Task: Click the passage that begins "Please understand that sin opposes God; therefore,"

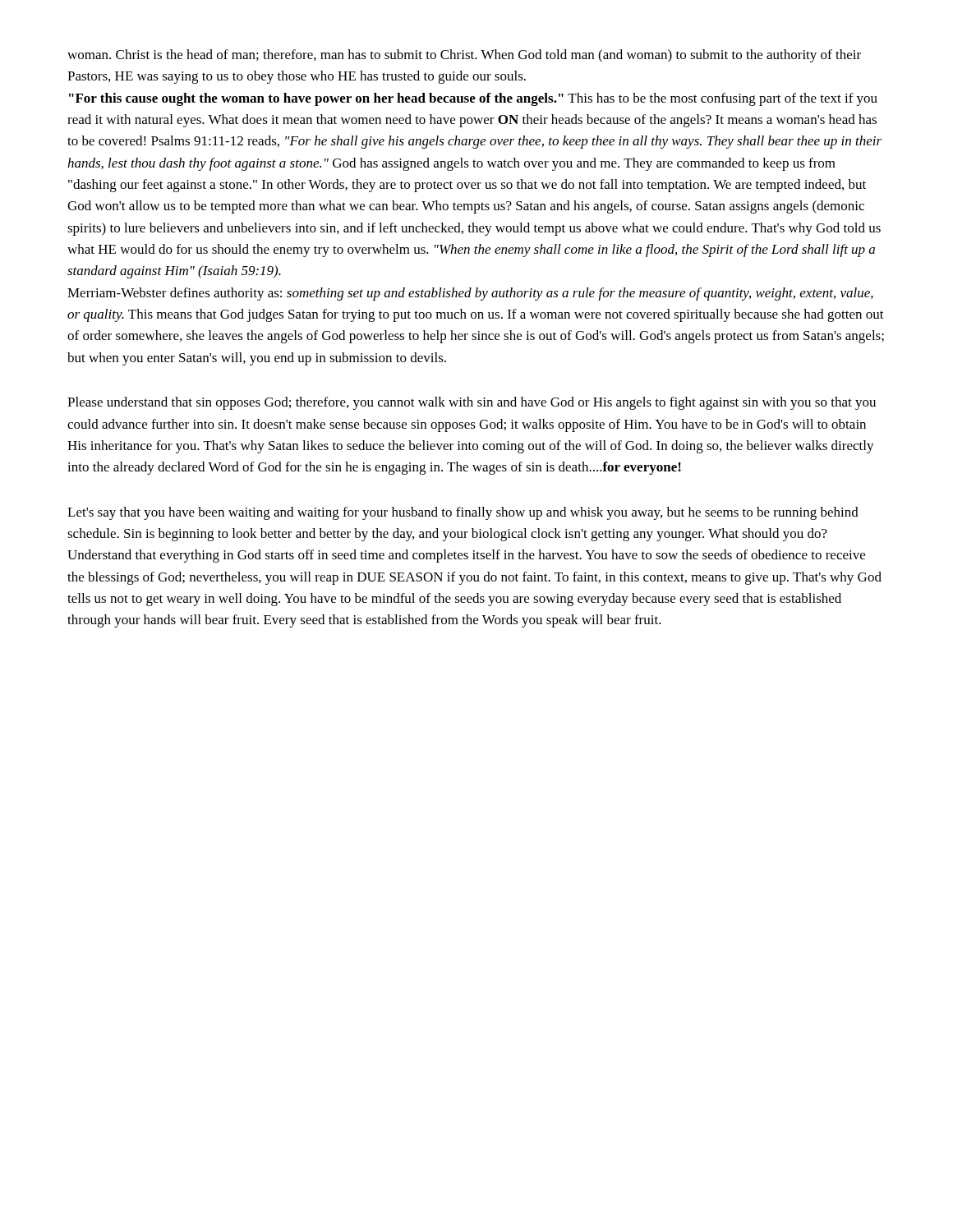Action: 472,435
